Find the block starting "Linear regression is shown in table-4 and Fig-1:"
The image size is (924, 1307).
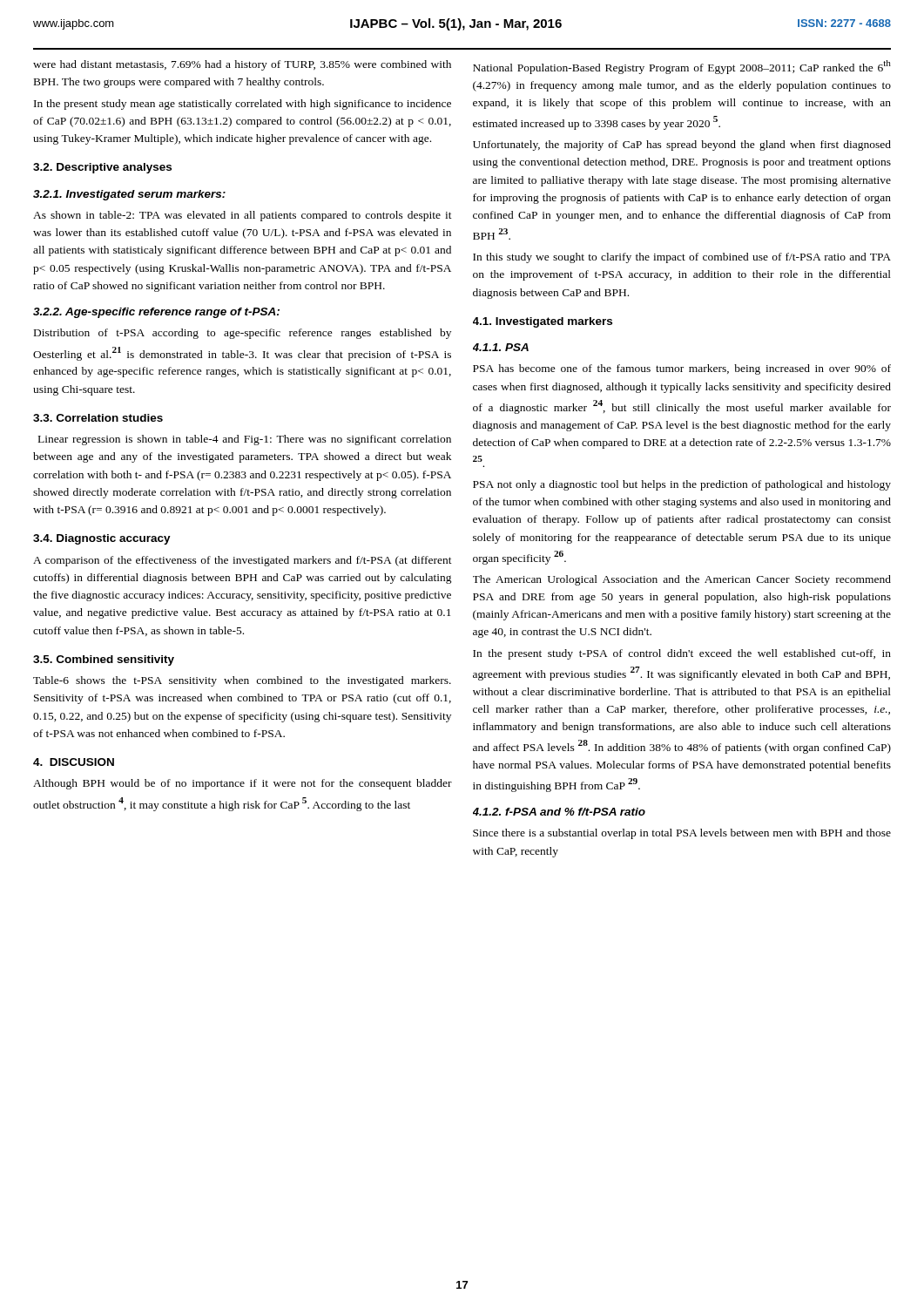[242, 474]
